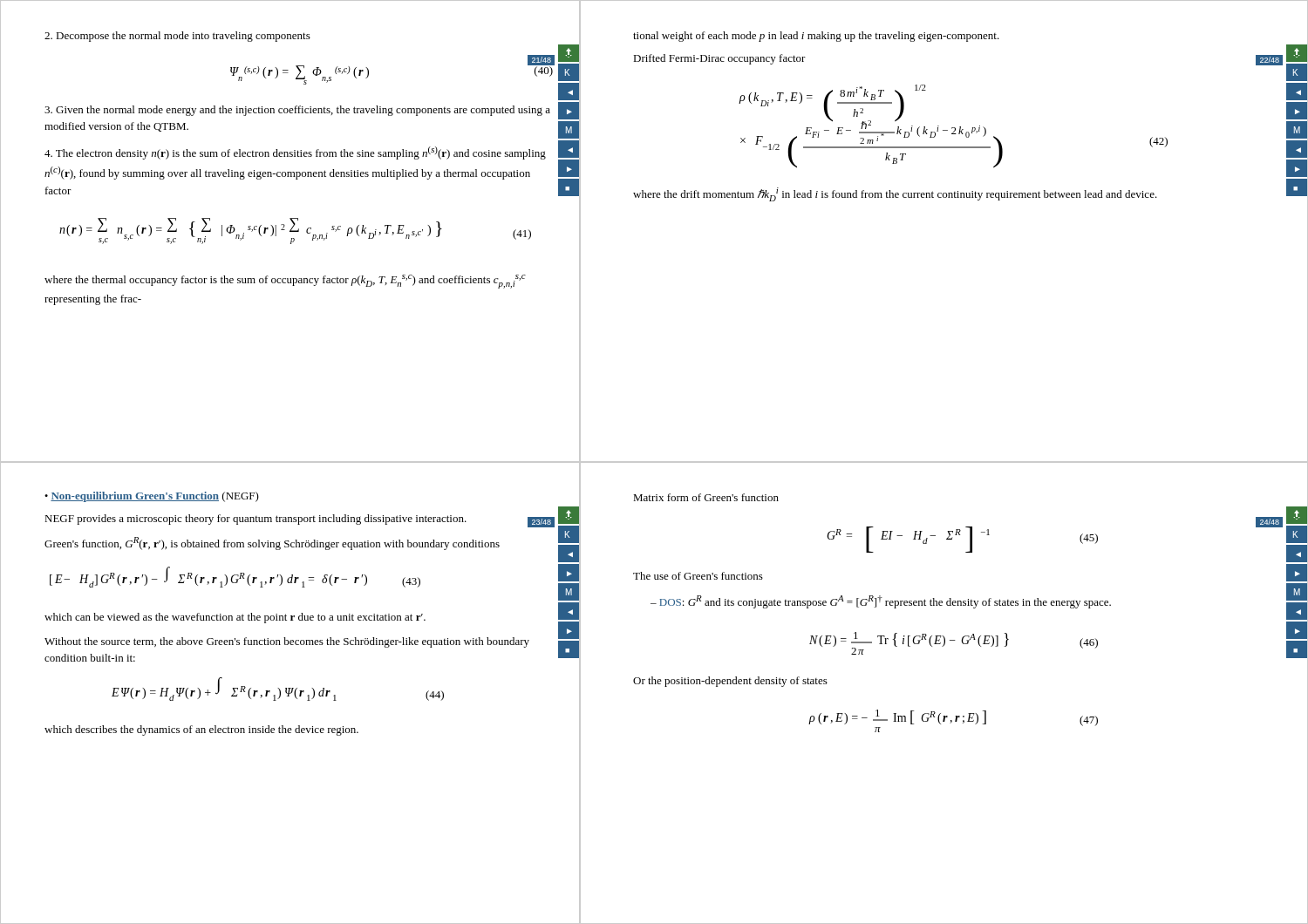Locate the block of text that opens with "NEGF provides a microscopic theory for quantum"
Viewport: 1308px width, 924px height.
pyautogui.click(x=256, y=518)
